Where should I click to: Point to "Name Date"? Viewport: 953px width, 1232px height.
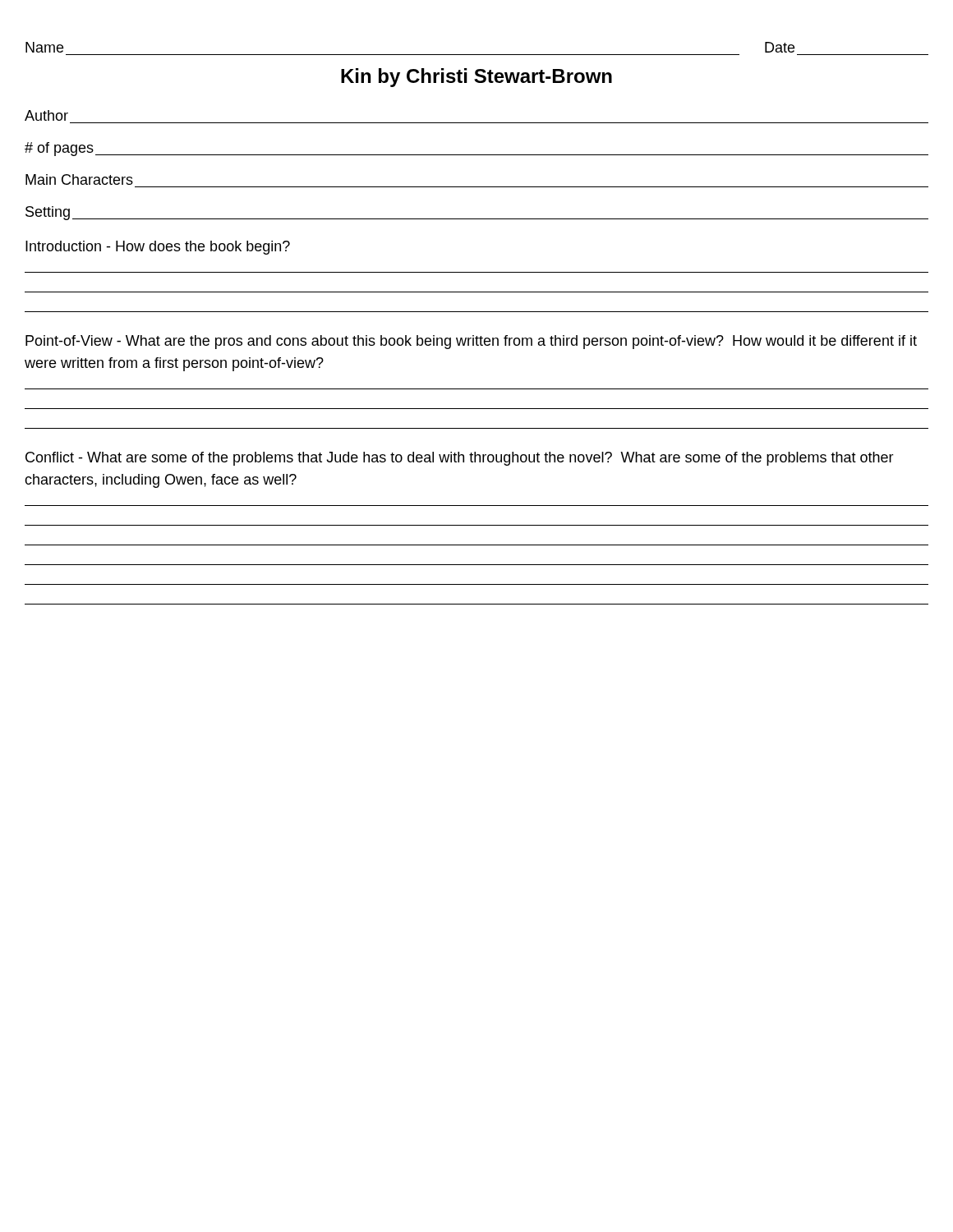pyautogui.click(x=476, y=48)
